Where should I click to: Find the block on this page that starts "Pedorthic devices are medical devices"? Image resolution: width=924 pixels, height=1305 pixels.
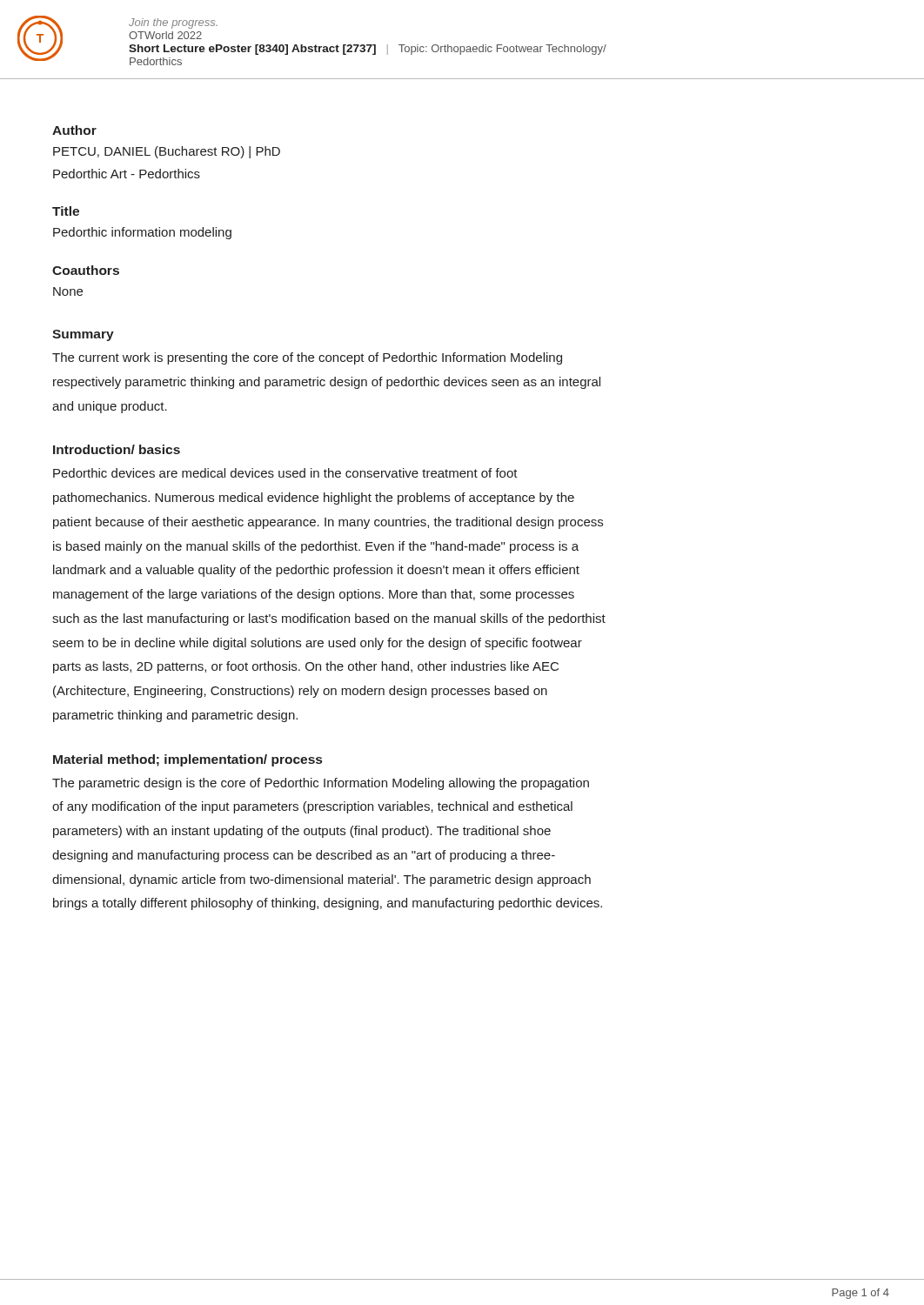point(329,594)
